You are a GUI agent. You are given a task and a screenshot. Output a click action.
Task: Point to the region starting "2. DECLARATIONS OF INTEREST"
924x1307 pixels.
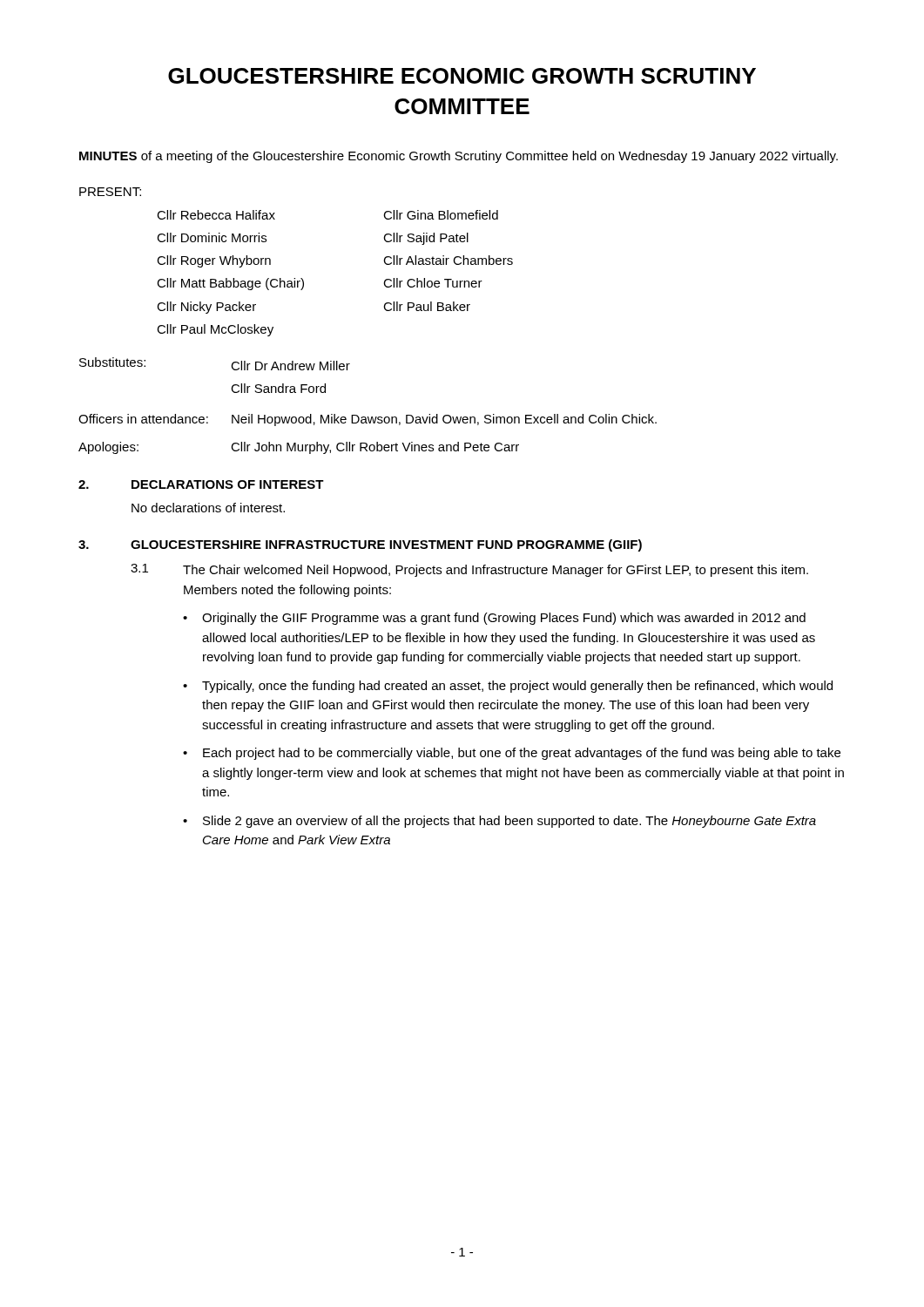pos(201,484)
